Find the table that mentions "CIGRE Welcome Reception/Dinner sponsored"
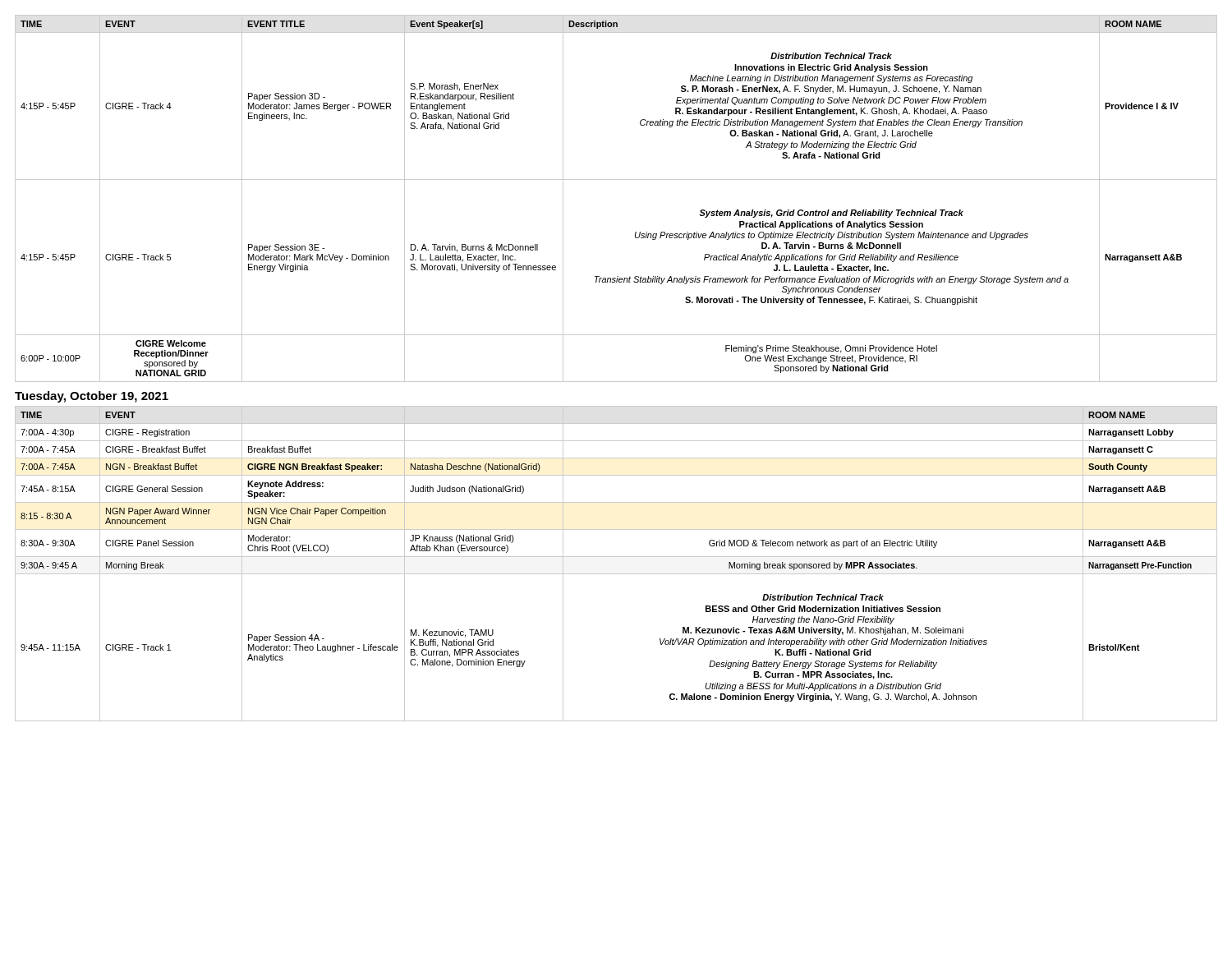Screen dimensions: 953x1232 click(616, 198)
